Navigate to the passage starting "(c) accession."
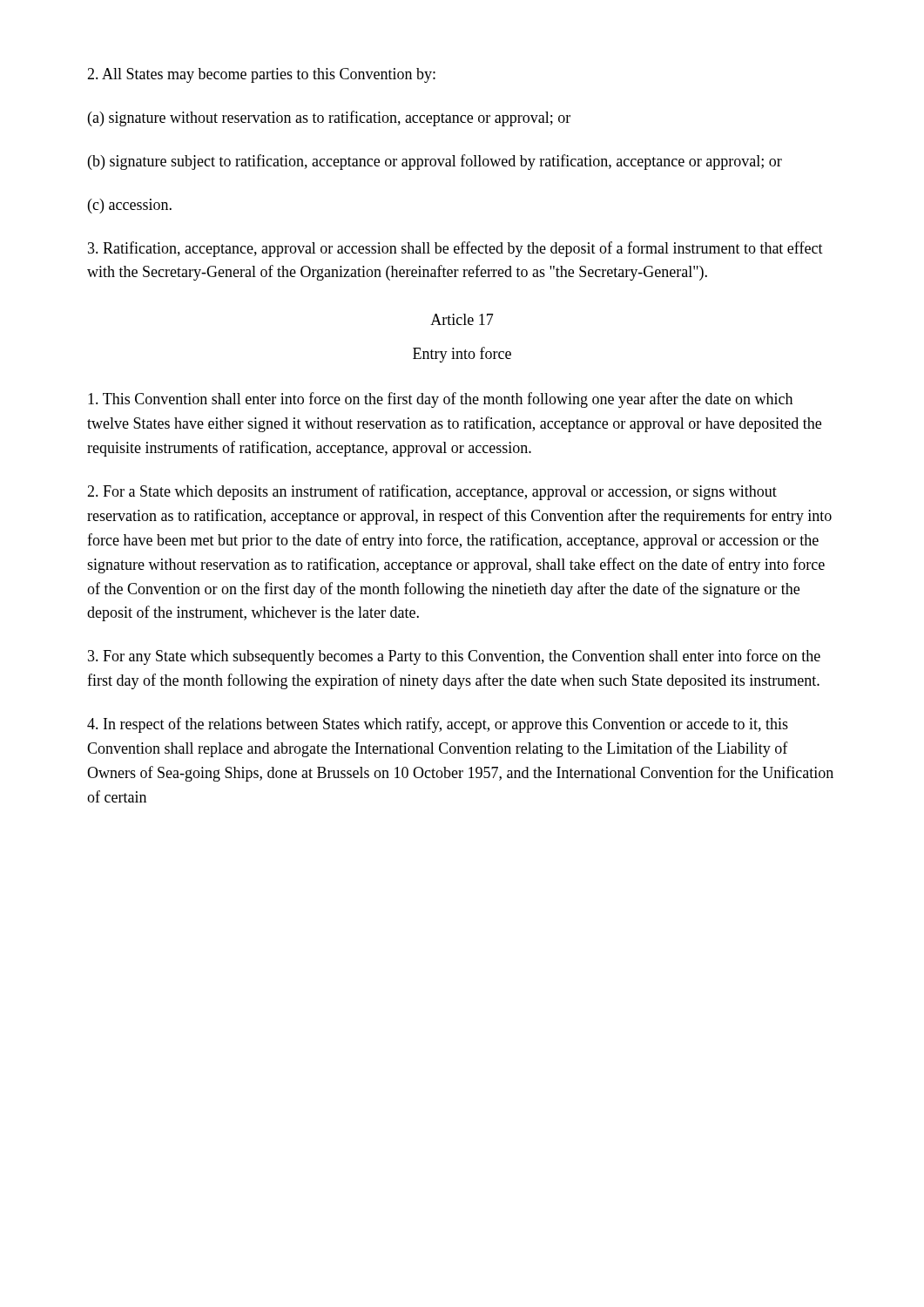The width and height of the screenshot is (924, 1307). [130, 204]
